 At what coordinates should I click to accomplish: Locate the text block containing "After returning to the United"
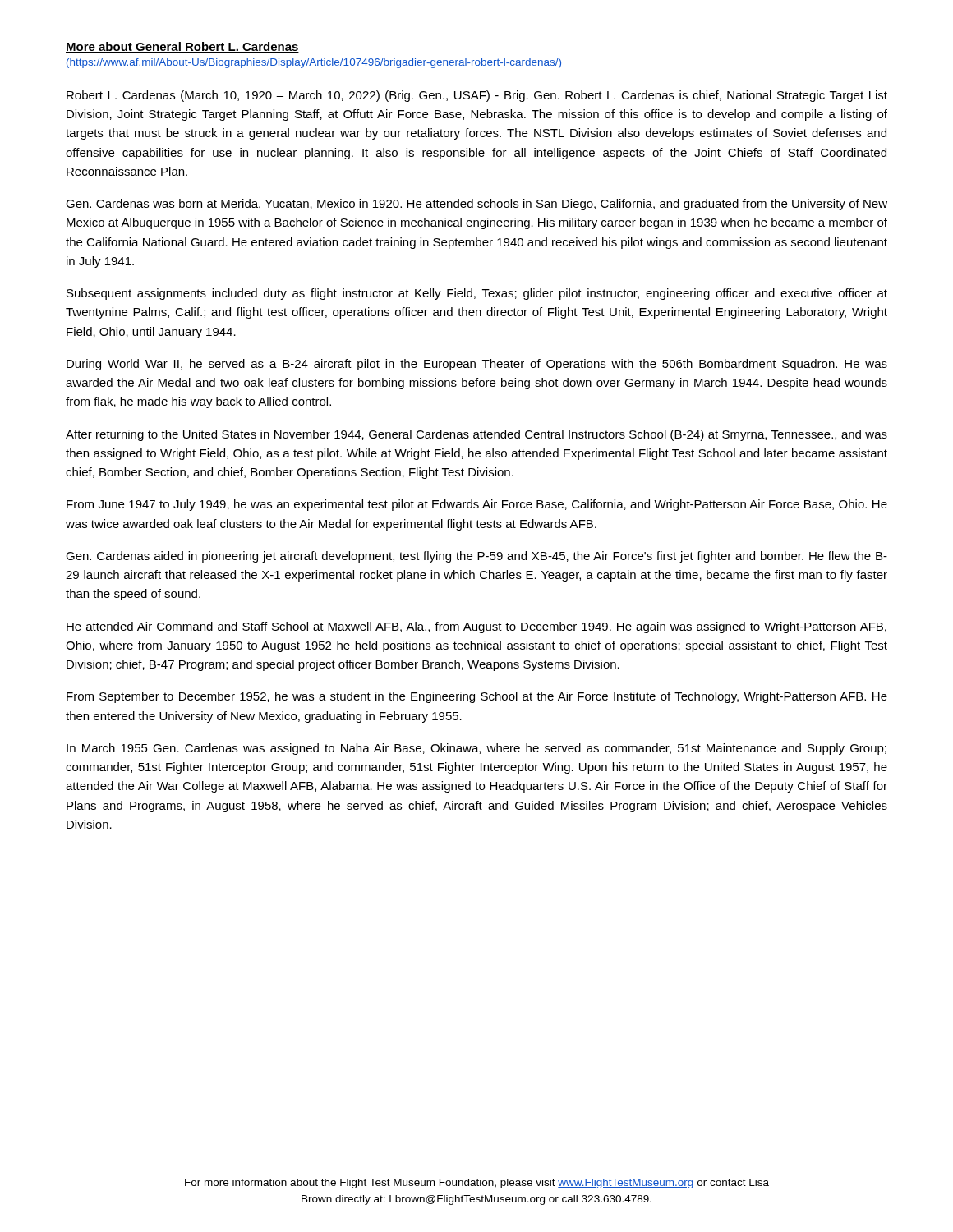[x=476, y=453]
